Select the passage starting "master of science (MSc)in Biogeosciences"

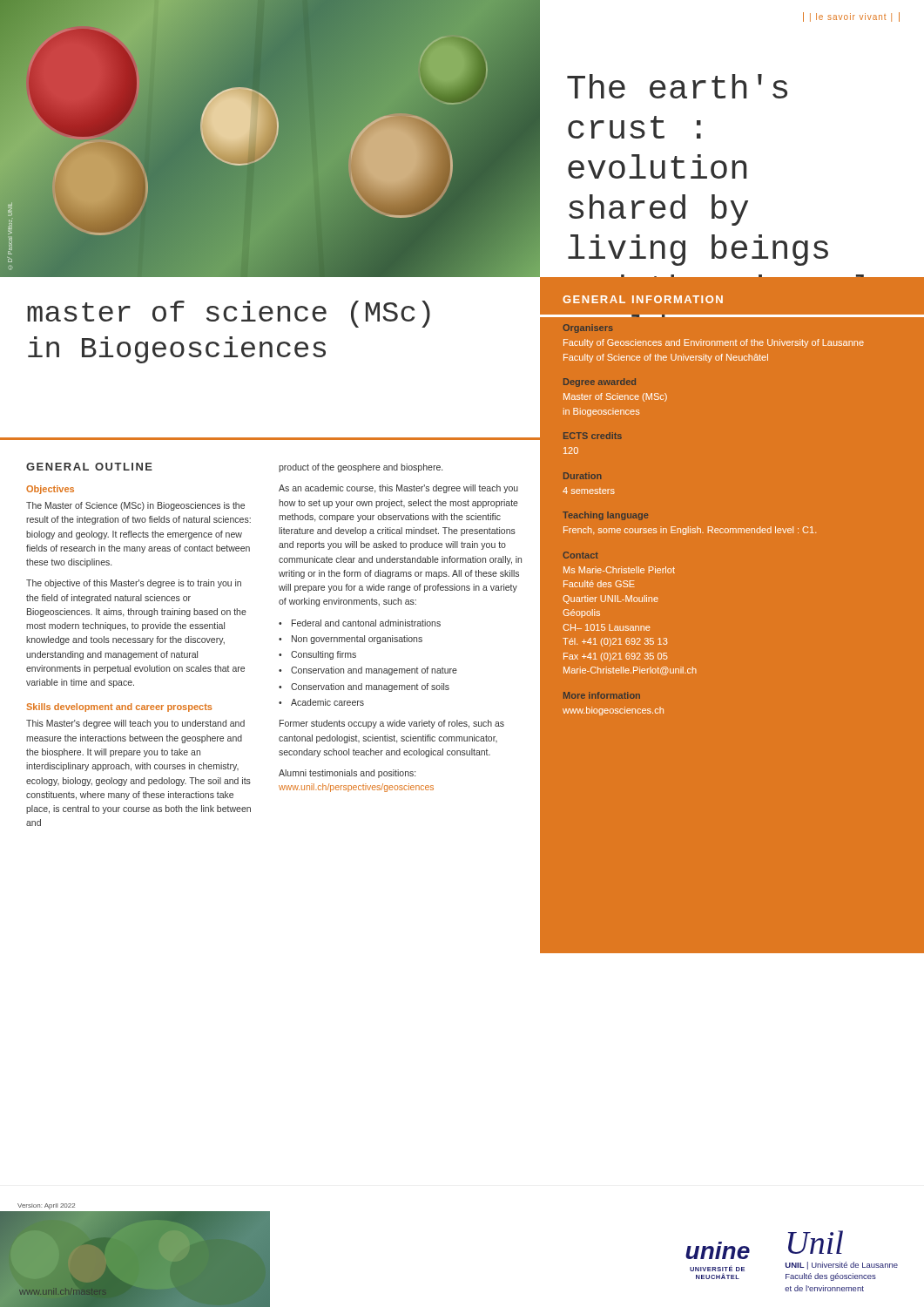230,332
